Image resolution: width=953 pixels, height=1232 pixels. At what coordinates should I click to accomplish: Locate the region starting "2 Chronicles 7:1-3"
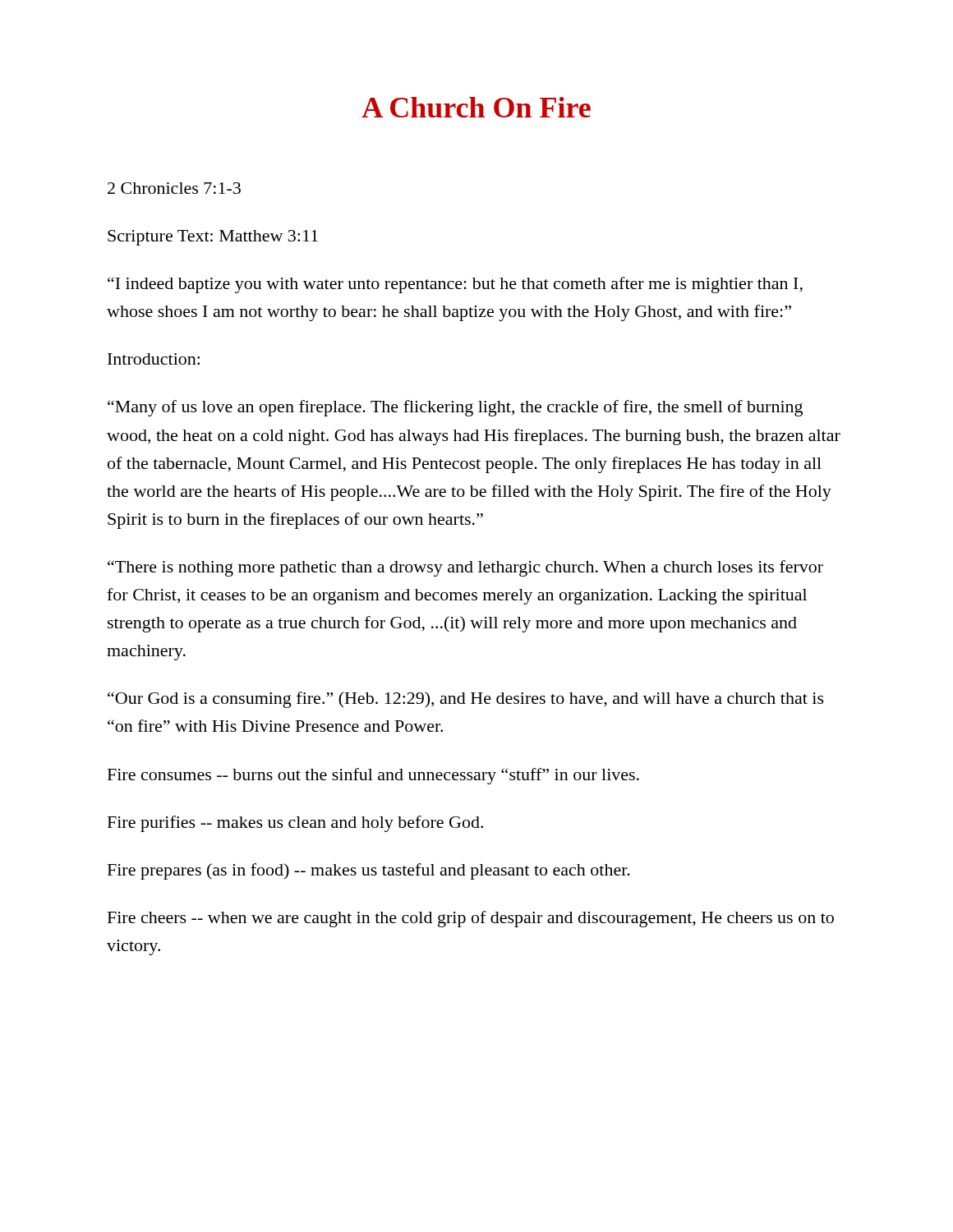point(174,188)
